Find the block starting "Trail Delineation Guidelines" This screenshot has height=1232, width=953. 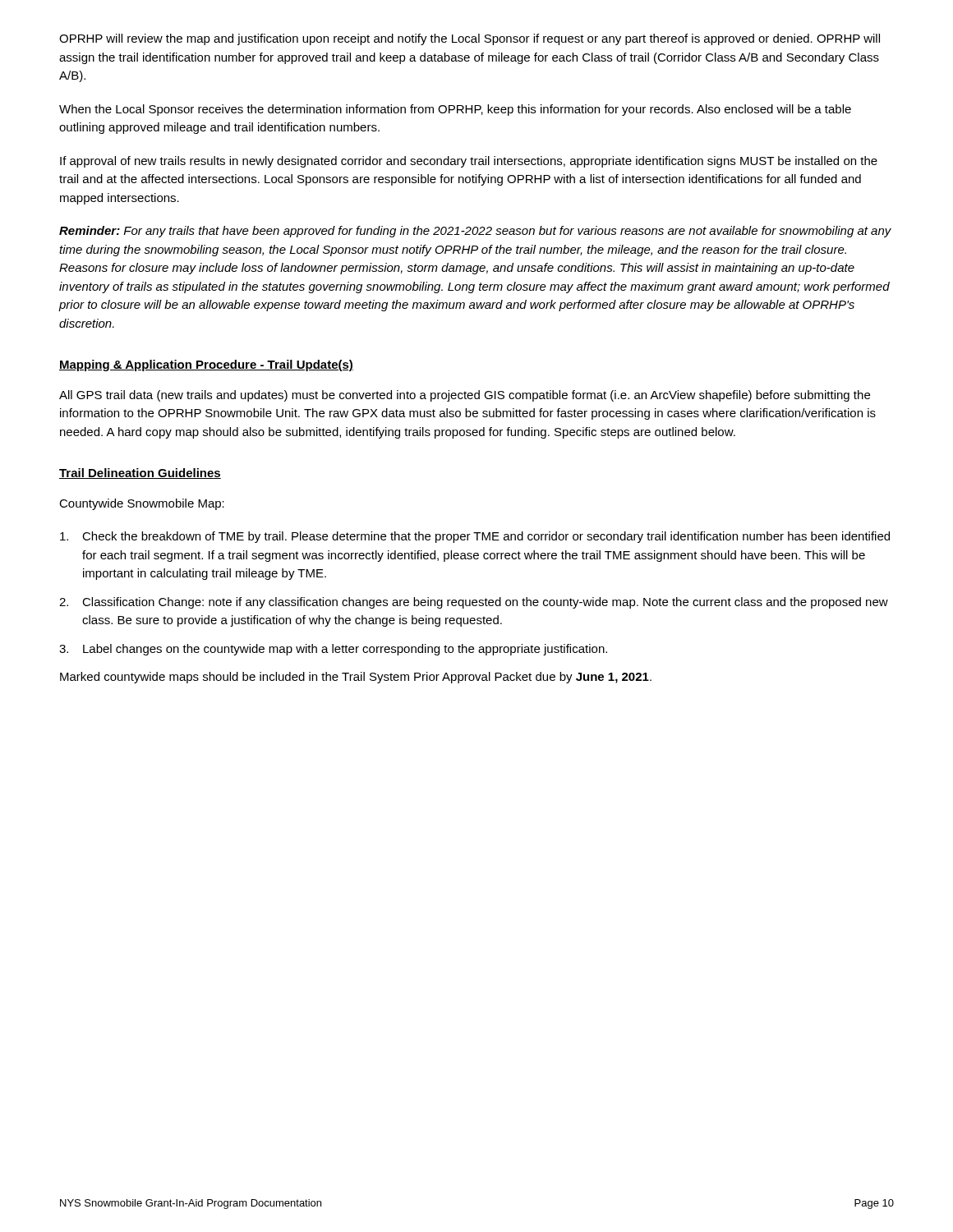coord(140,473)
